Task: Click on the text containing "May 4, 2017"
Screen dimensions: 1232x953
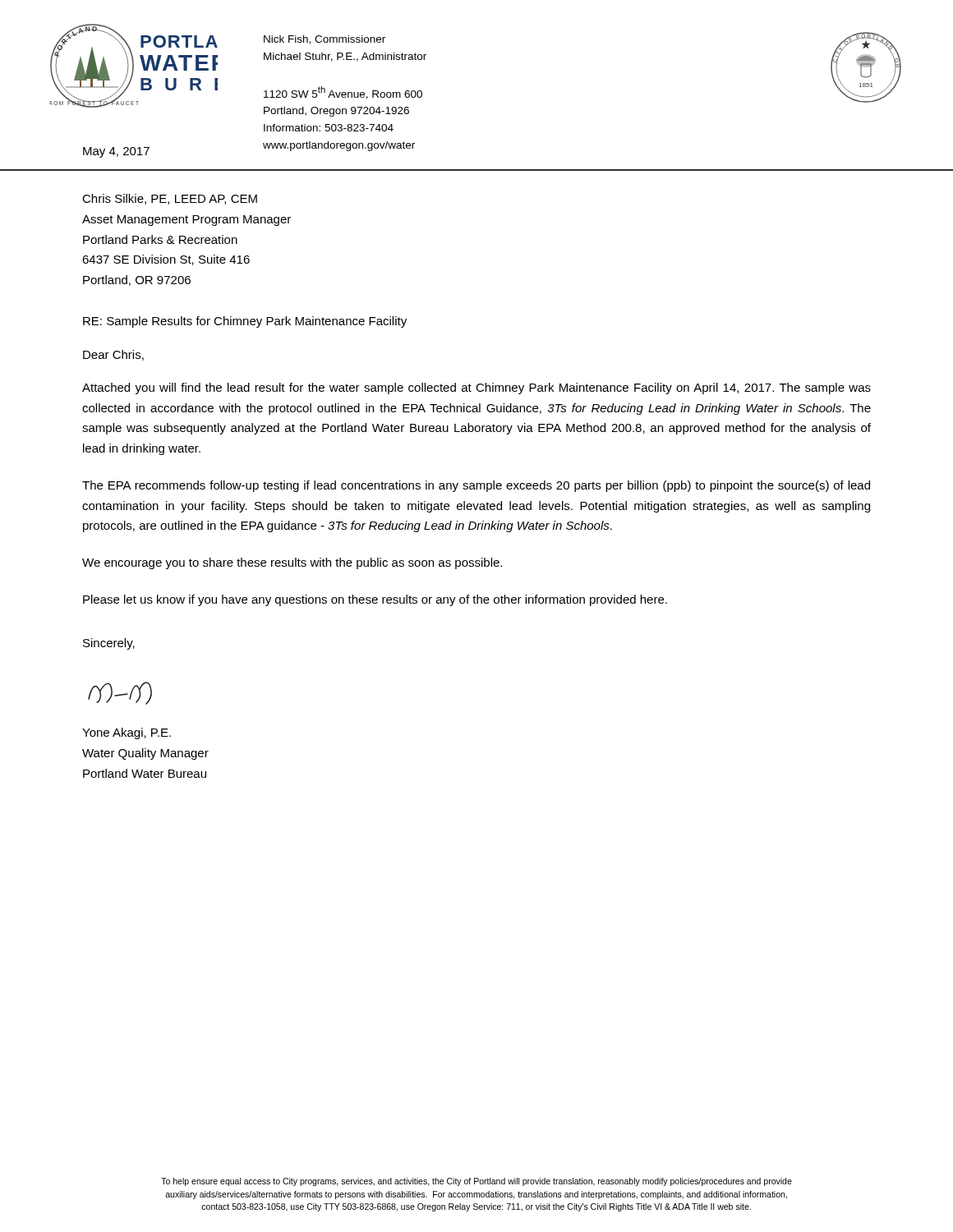Action: (116, 151)
